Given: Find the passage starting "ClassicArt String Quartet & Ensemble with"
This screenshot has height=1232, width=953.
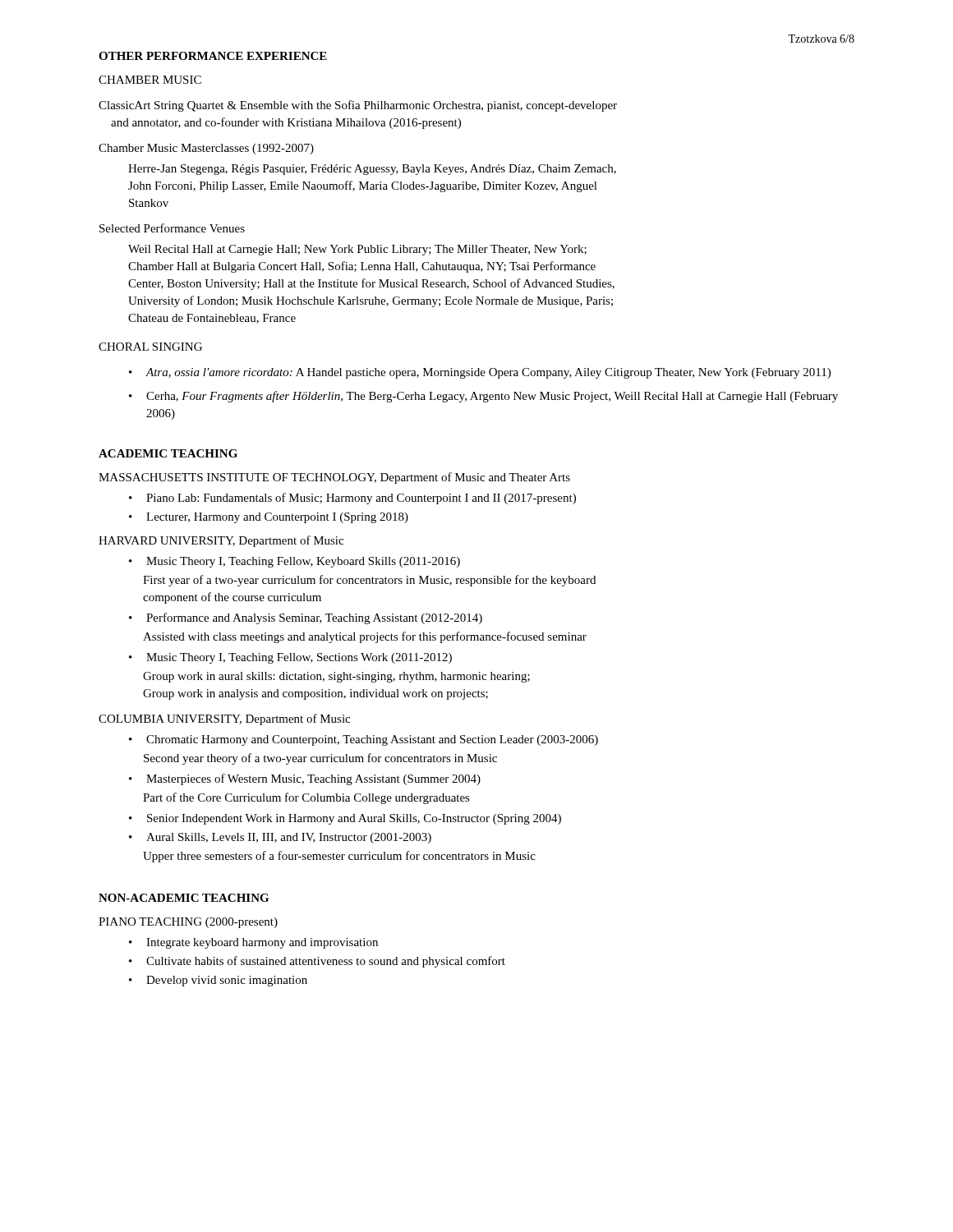Looking at the screenshot, I should 358,114.
